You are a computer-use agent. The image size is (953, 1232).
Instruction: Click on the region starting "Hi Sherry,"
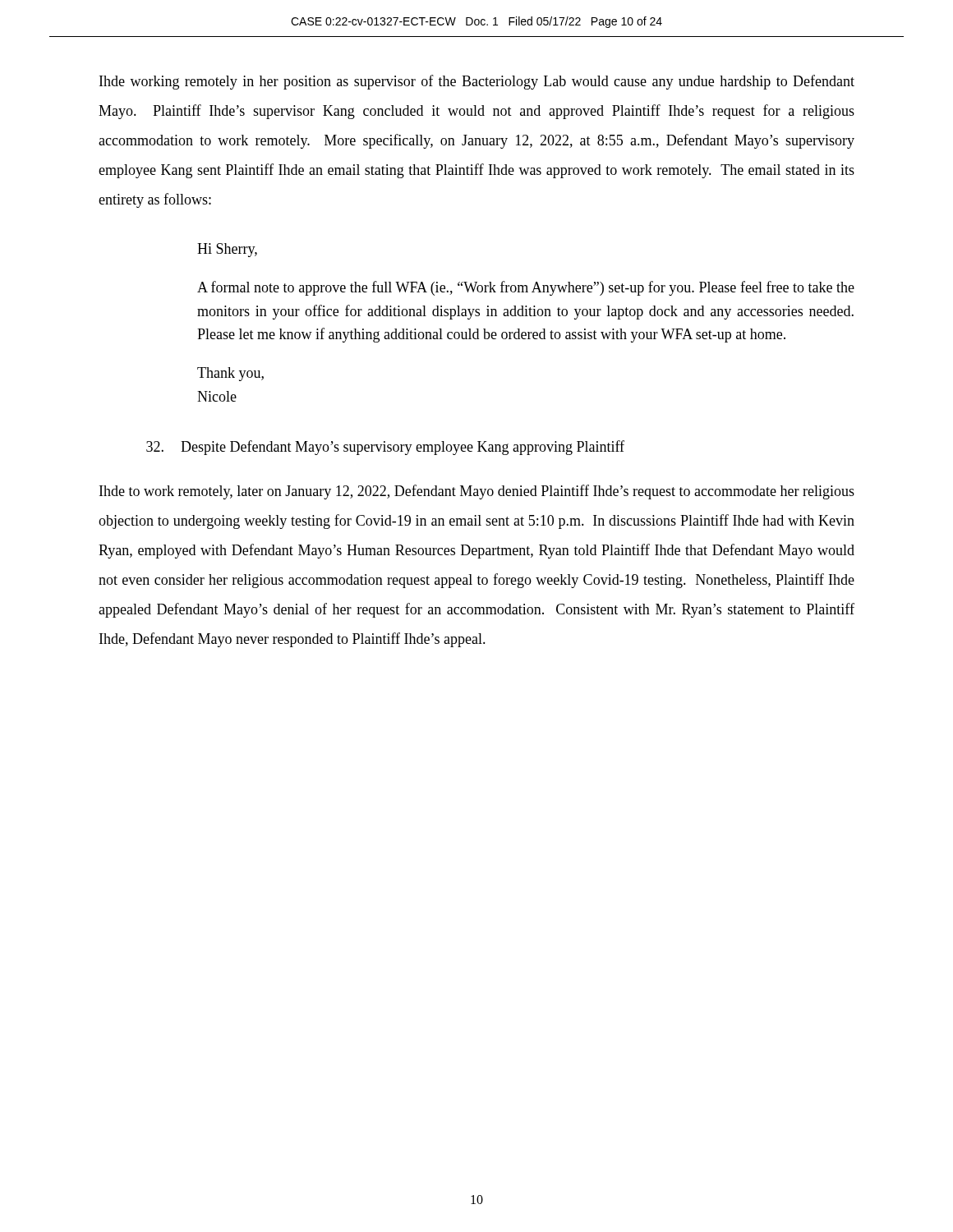click(x=227, y=250)
